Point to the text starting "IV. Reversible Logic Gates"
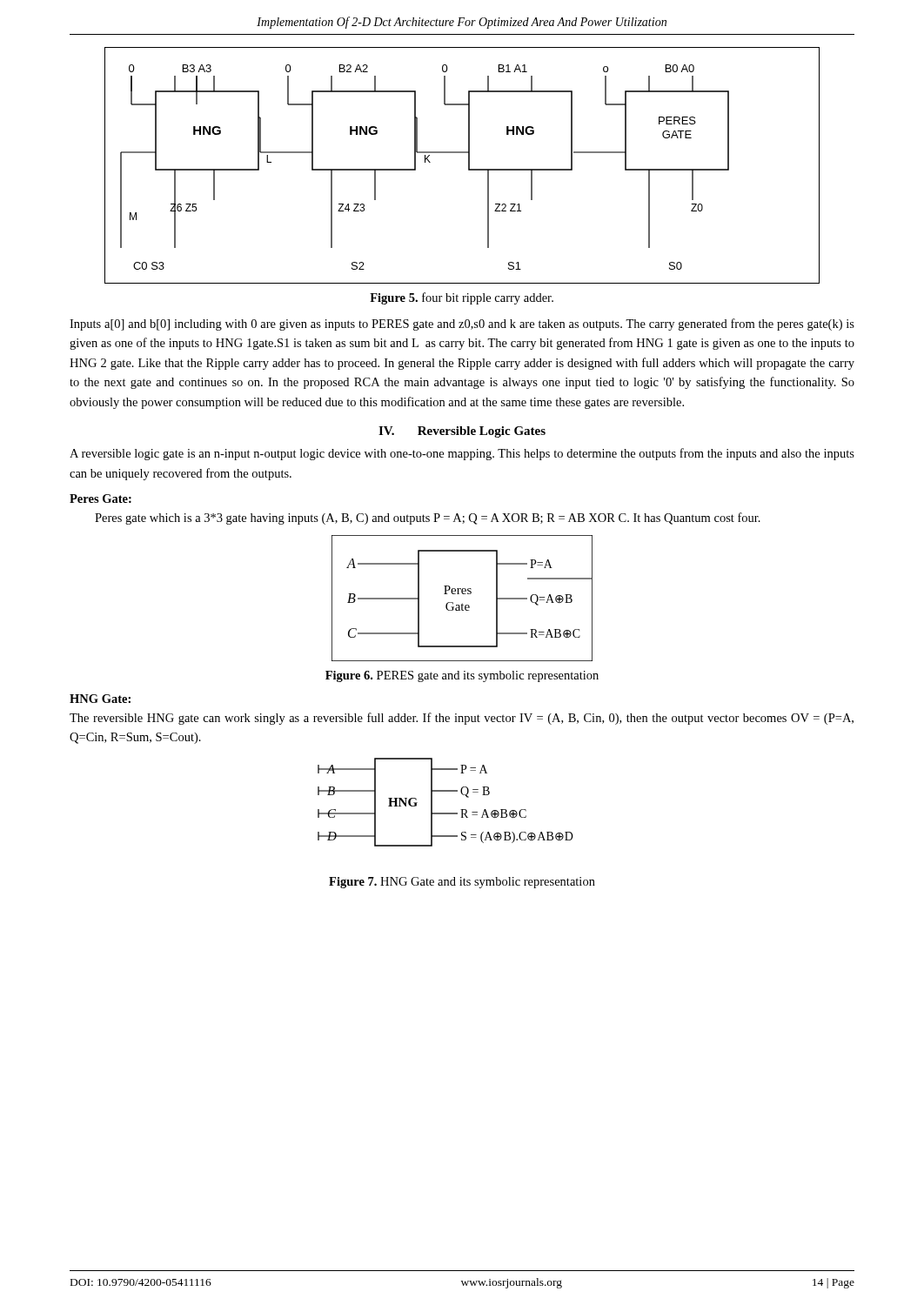 pos(462,431)
